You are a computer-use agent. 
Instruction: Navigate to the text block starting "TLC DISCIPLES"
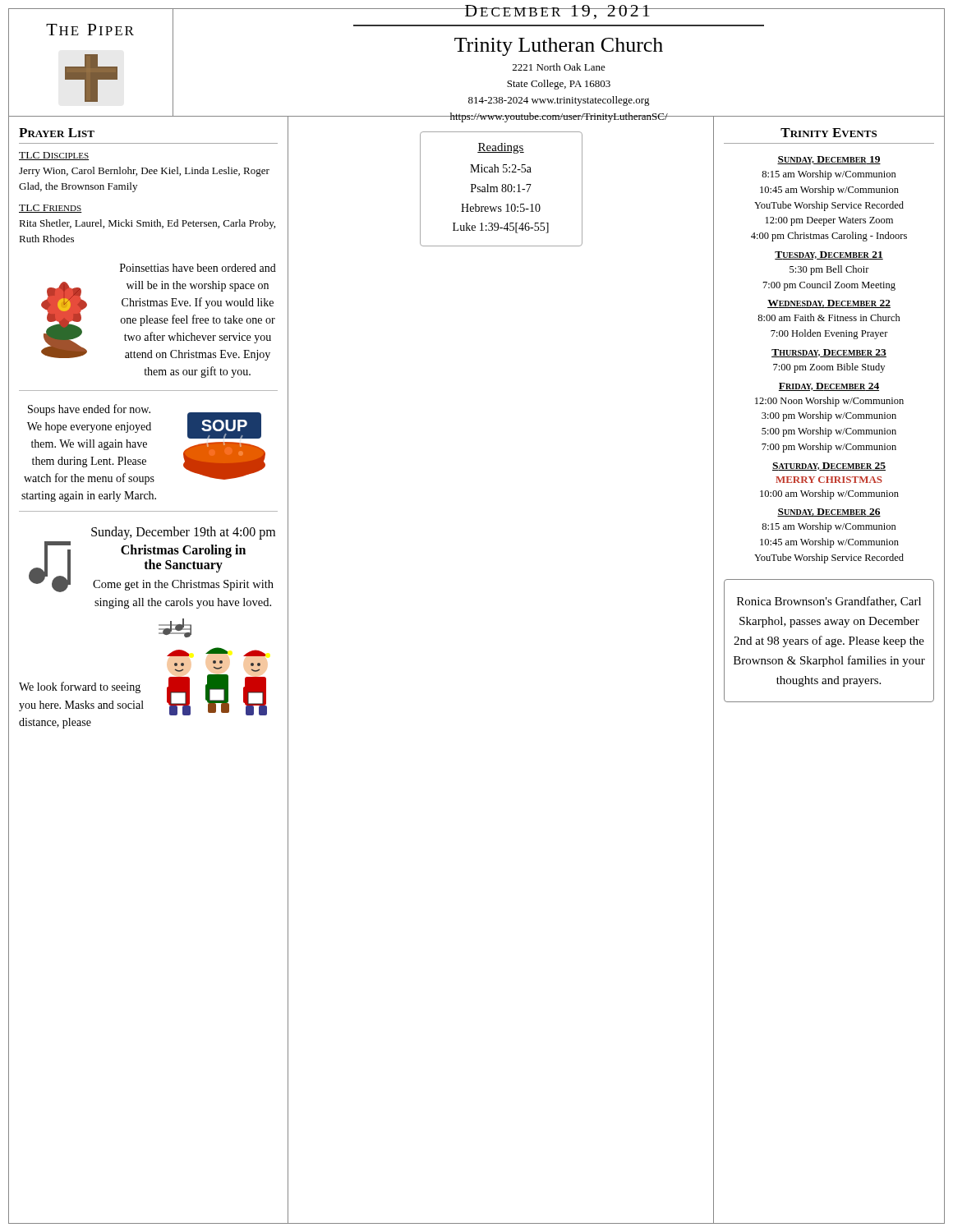pos(54,155)
